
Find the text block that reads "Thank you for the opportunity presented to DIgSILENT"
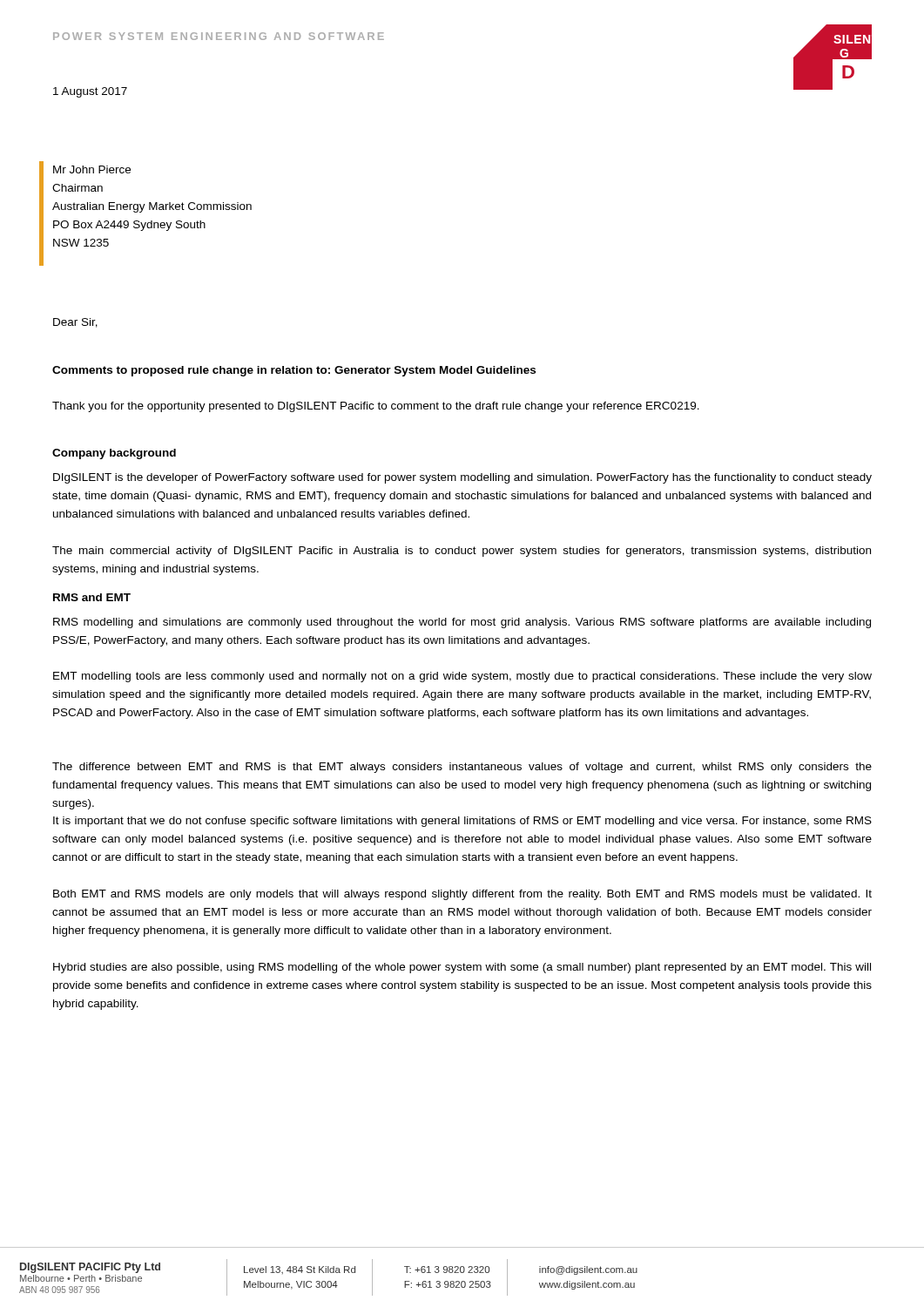462,406
